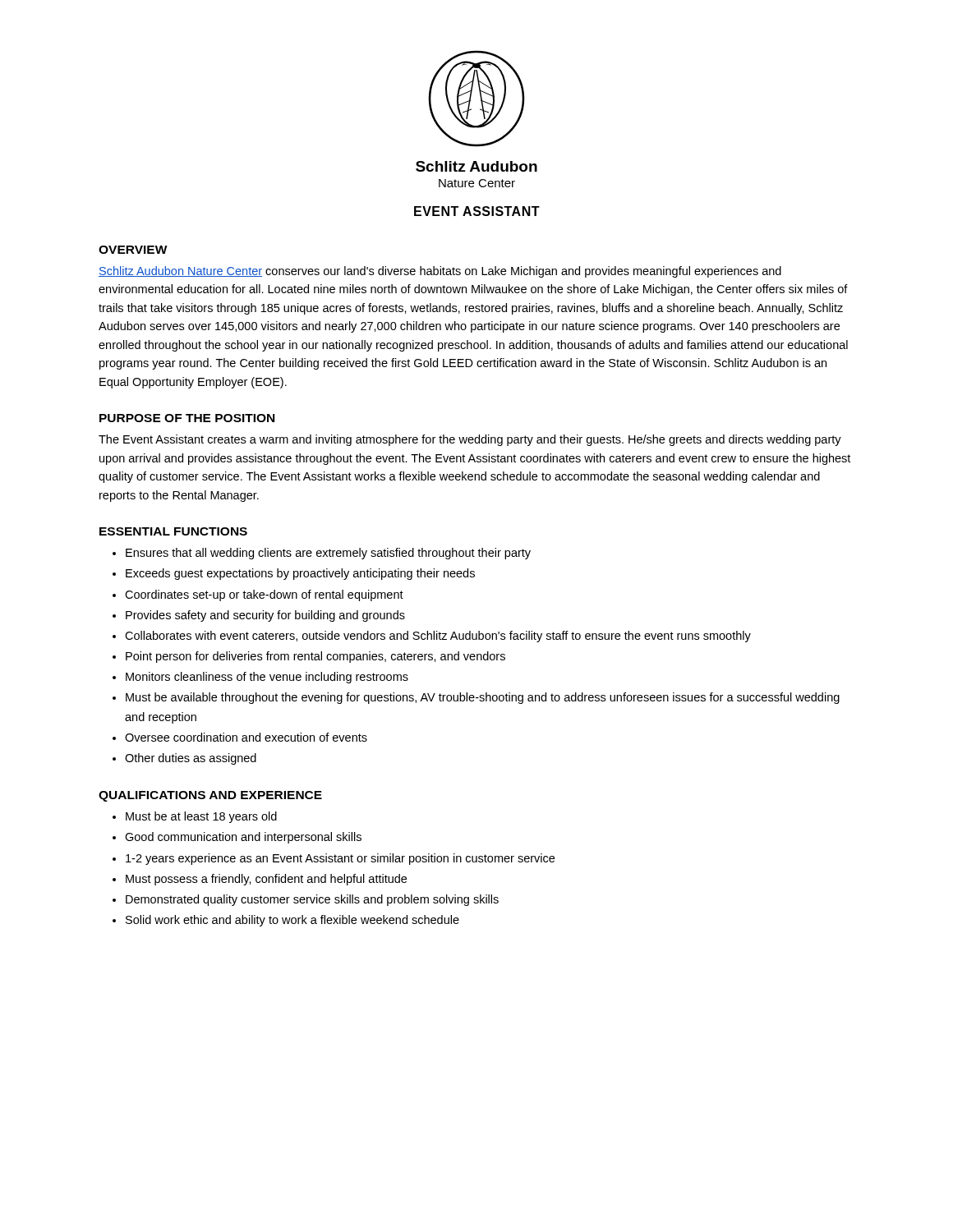Find the block starting "Point person for deliveries"
953x1232 pixels.
315,656
